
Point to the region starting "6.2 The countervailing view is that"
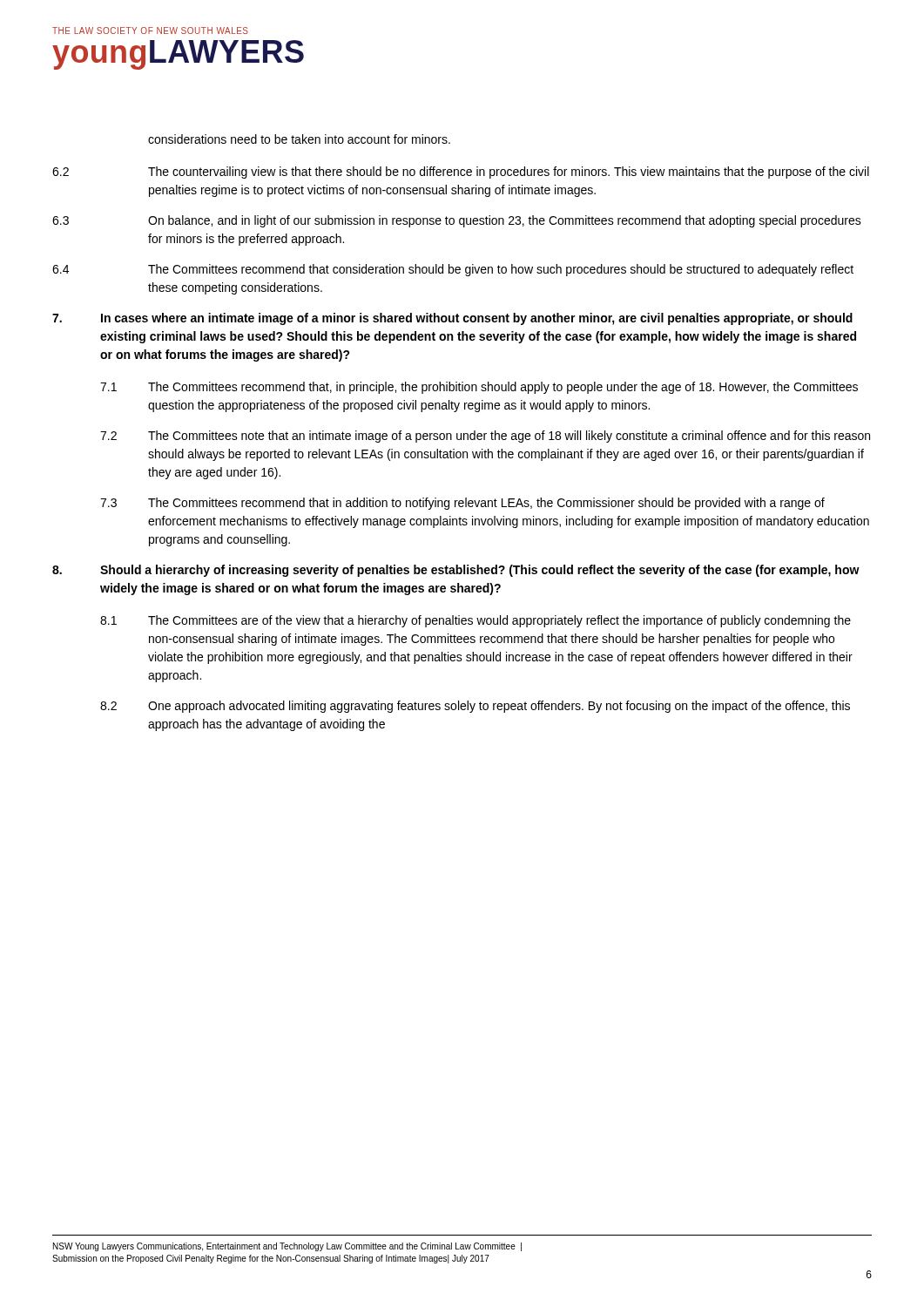click(462, 181)
